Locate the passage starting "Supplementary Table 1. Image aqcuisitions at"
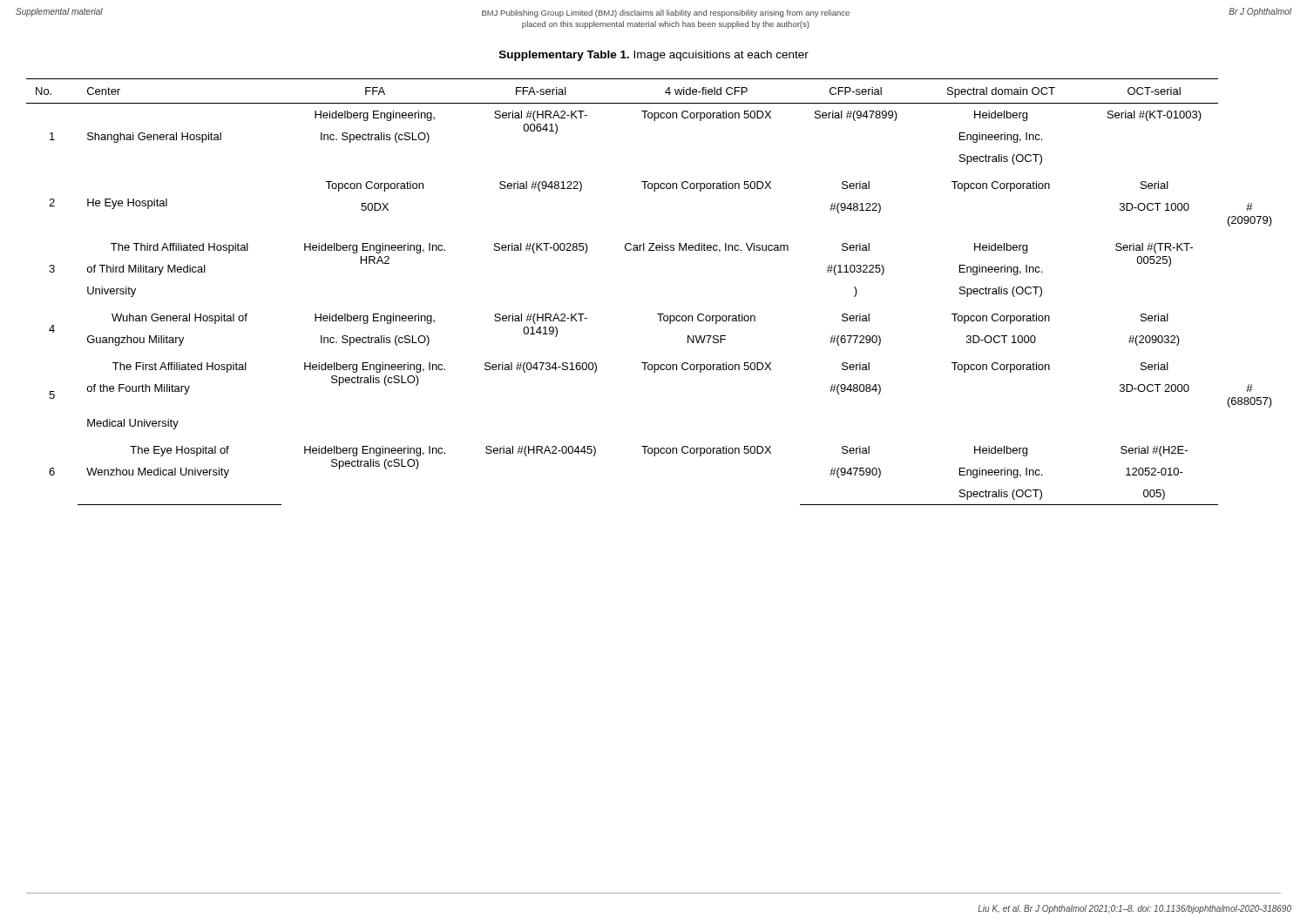 (654, 54)
